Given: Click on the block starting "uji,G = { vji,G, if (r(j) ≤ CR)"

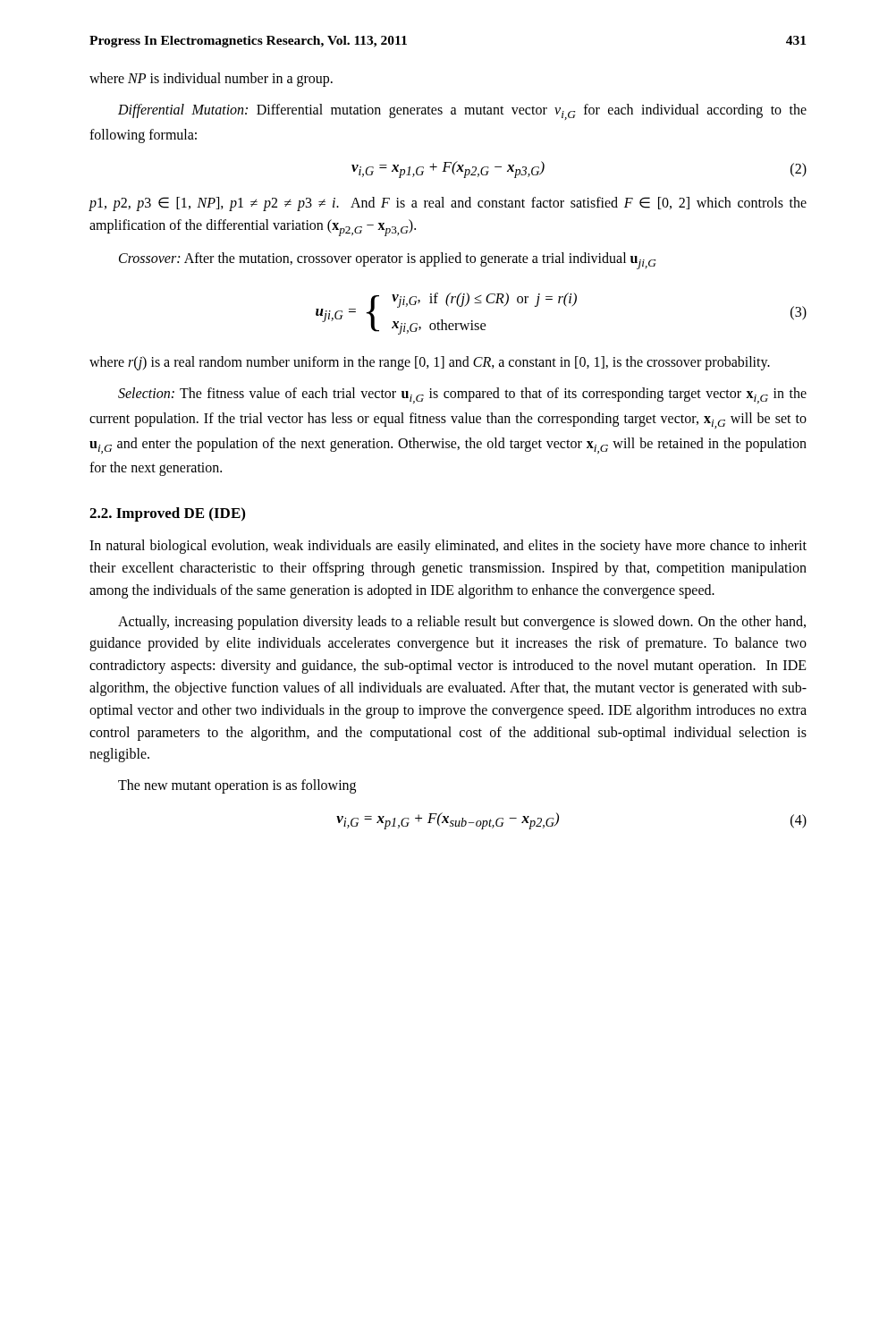Looking at the screenshot, I should click(x=561, y=312).
